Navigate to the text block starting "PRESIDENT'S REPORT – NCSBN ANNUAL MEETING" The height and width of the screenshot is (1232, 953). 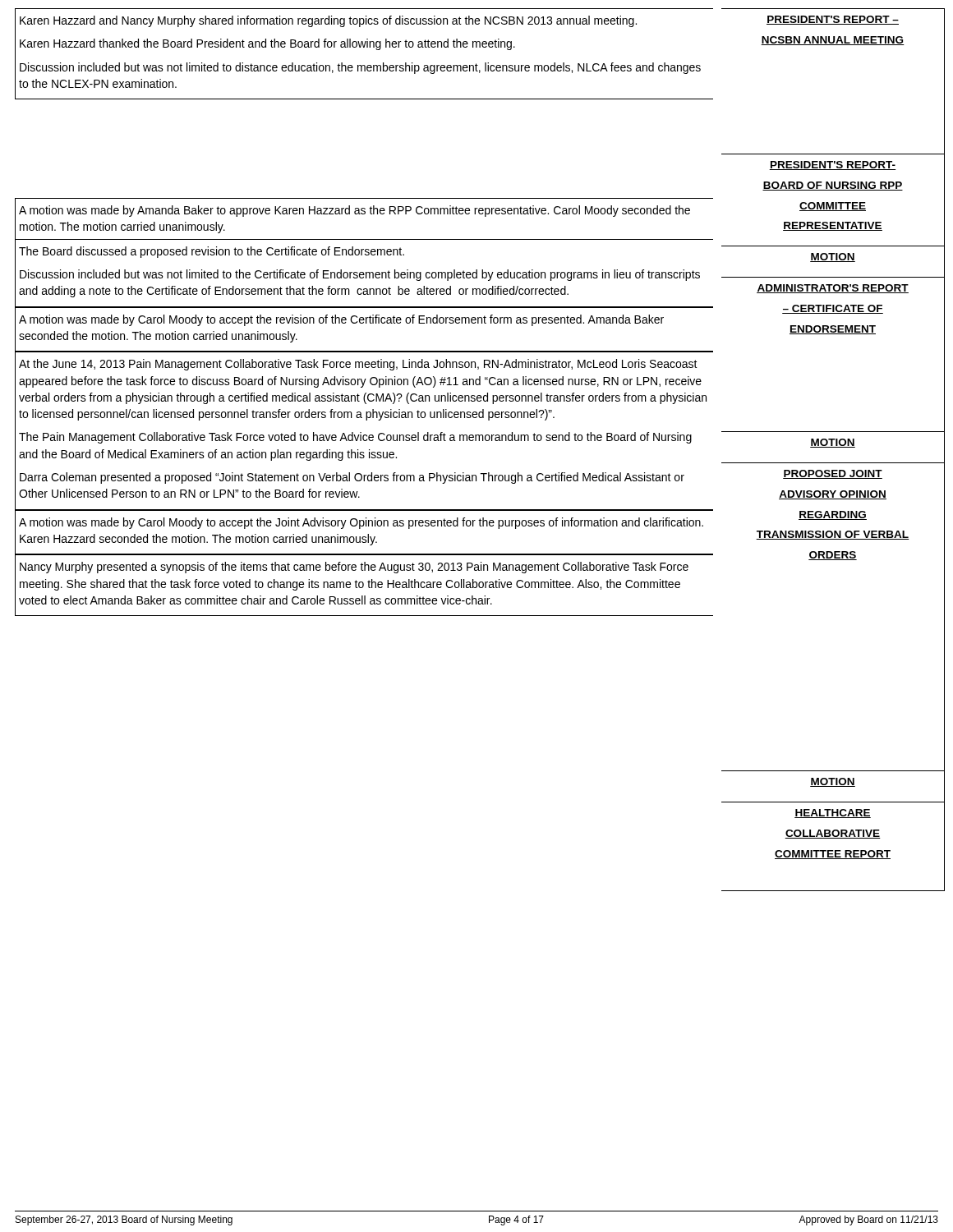click(833, 30)
